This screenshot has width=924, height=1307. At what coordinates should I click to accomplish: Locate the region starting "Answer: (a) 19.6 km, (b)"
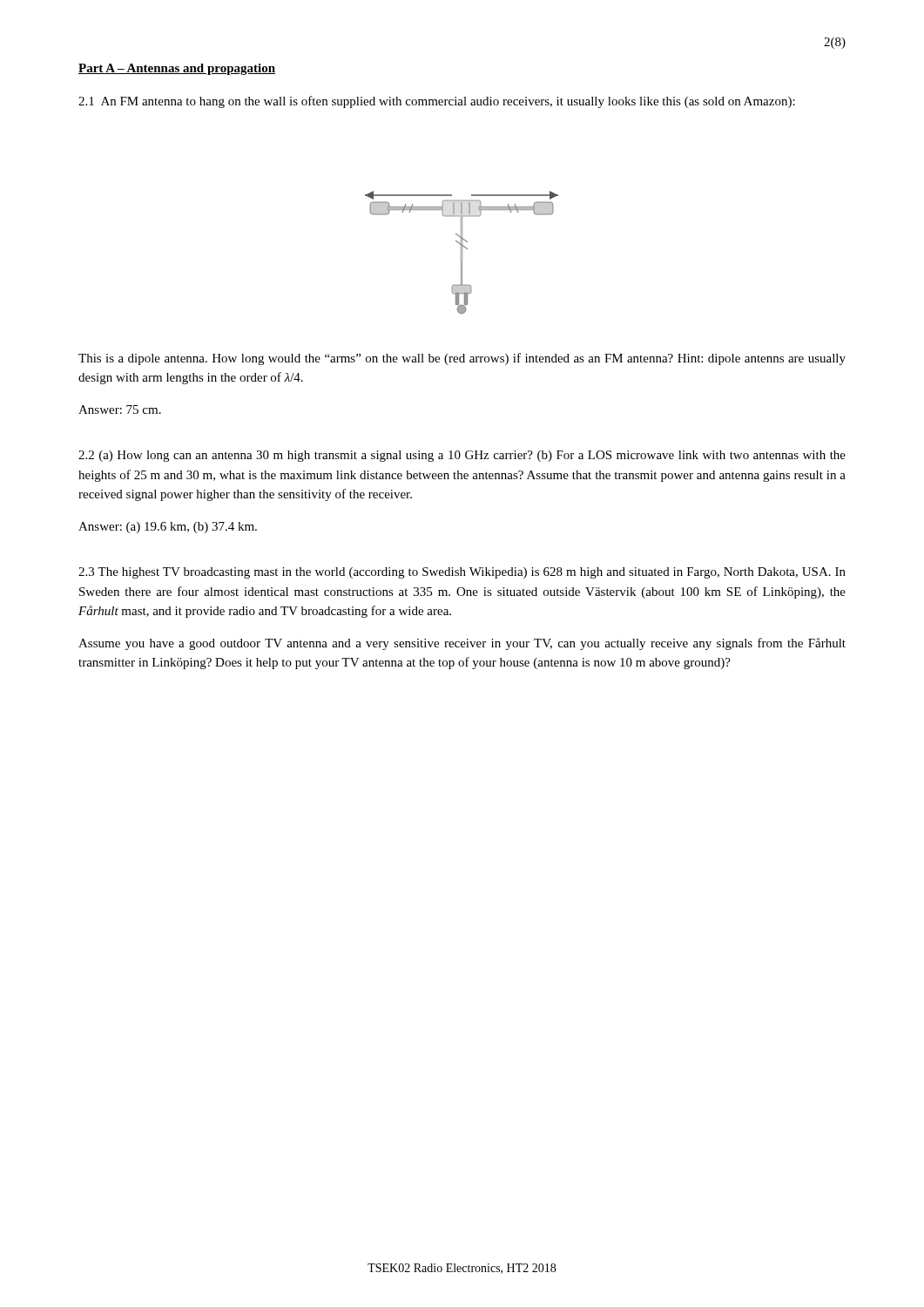[x=168, y=526]
